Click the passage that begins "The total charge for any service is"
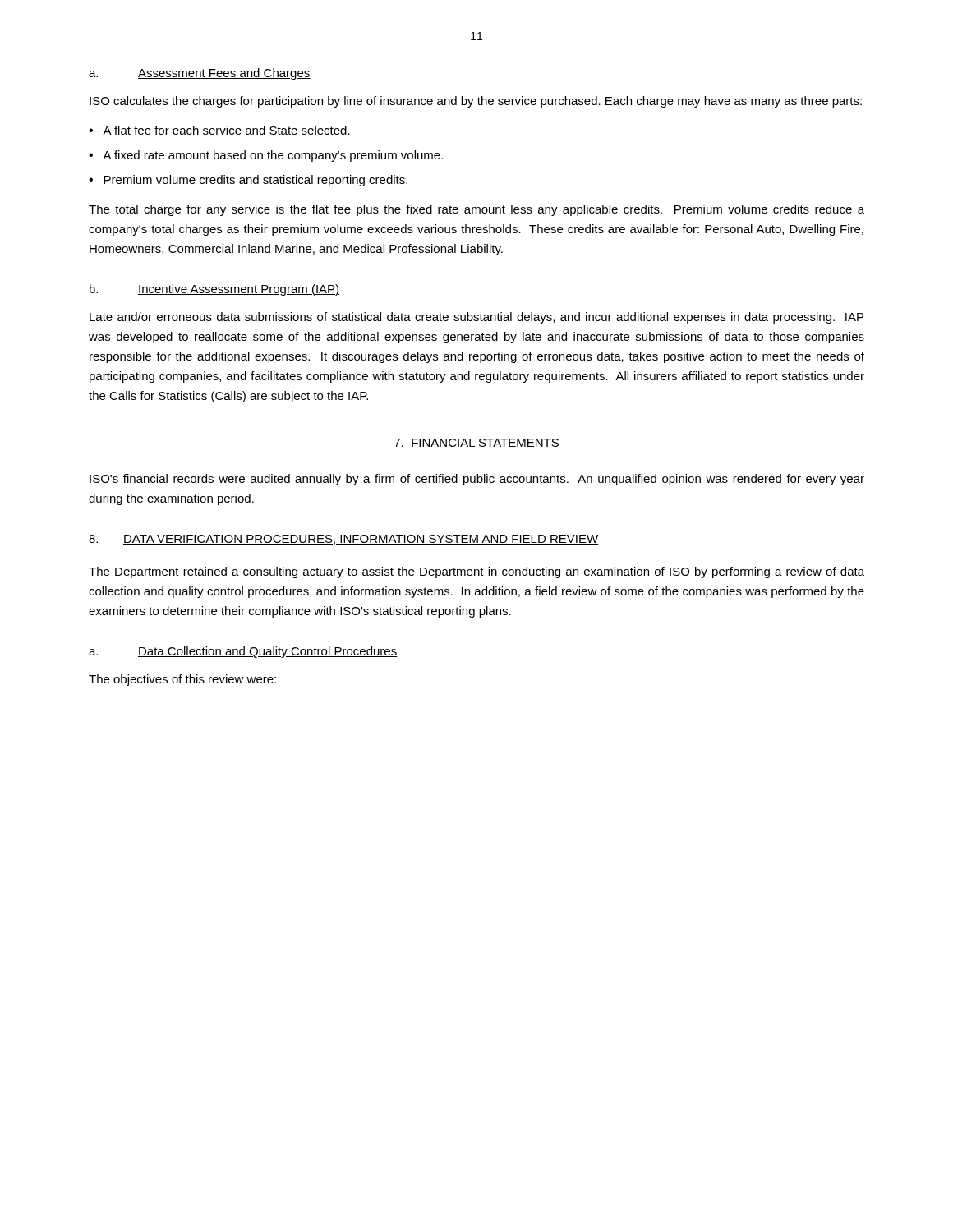 tap(476, 229)
